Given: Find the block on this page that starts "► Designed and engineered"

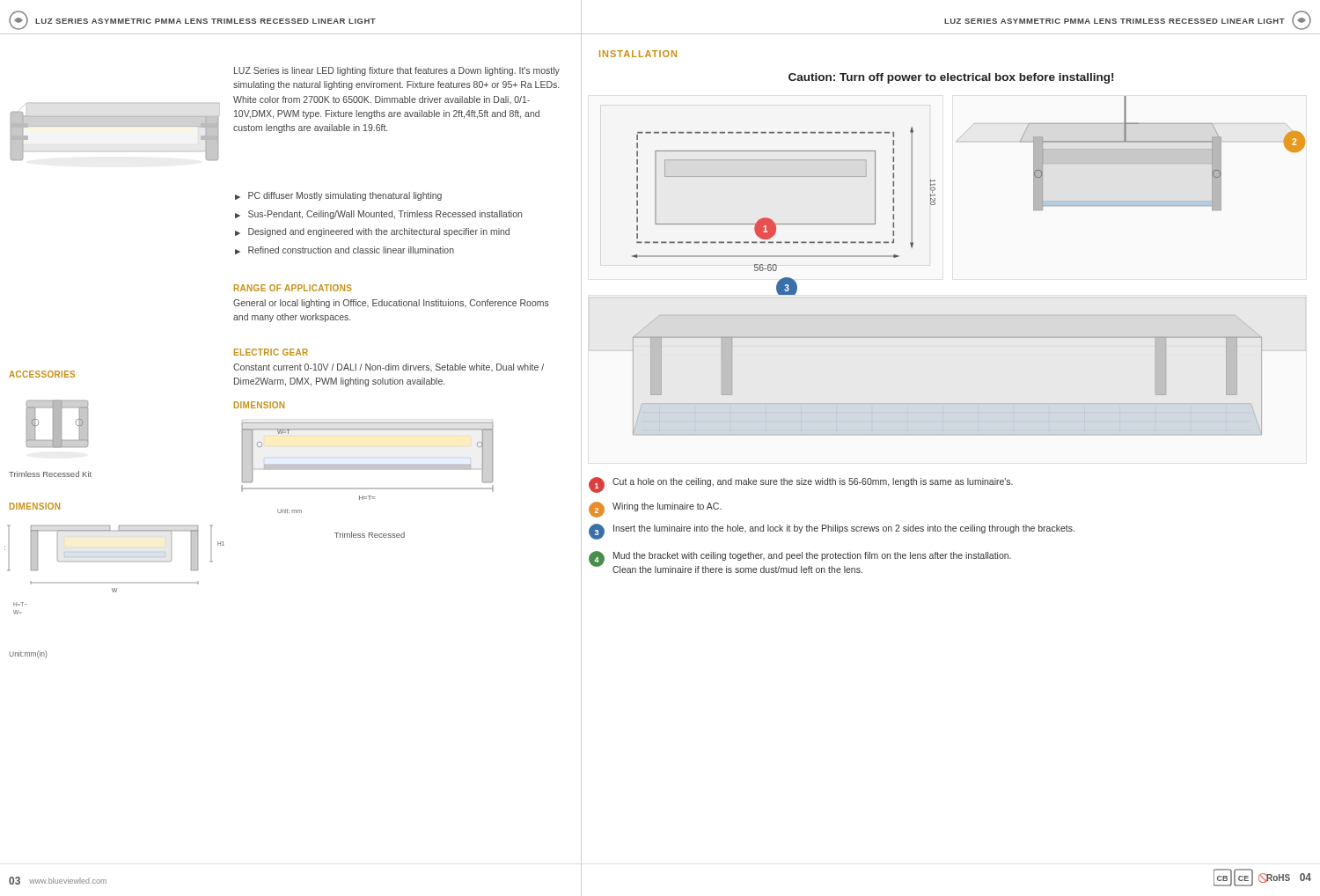Looking at the screenshot, I should 372,233.
